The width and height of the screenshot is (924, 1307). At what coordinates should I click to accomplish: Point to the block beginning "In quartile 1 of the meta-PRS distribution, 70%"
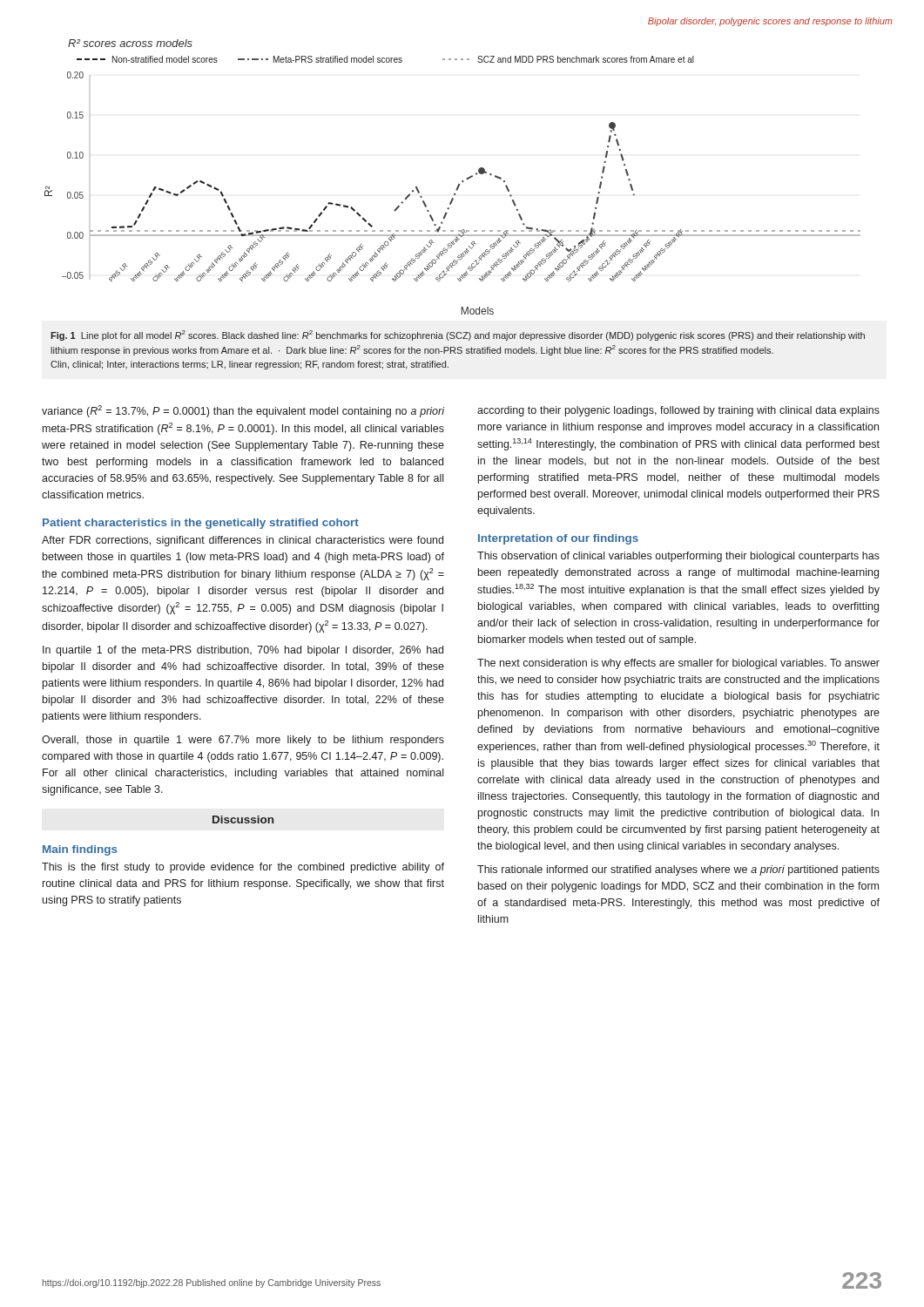[243, 683]
